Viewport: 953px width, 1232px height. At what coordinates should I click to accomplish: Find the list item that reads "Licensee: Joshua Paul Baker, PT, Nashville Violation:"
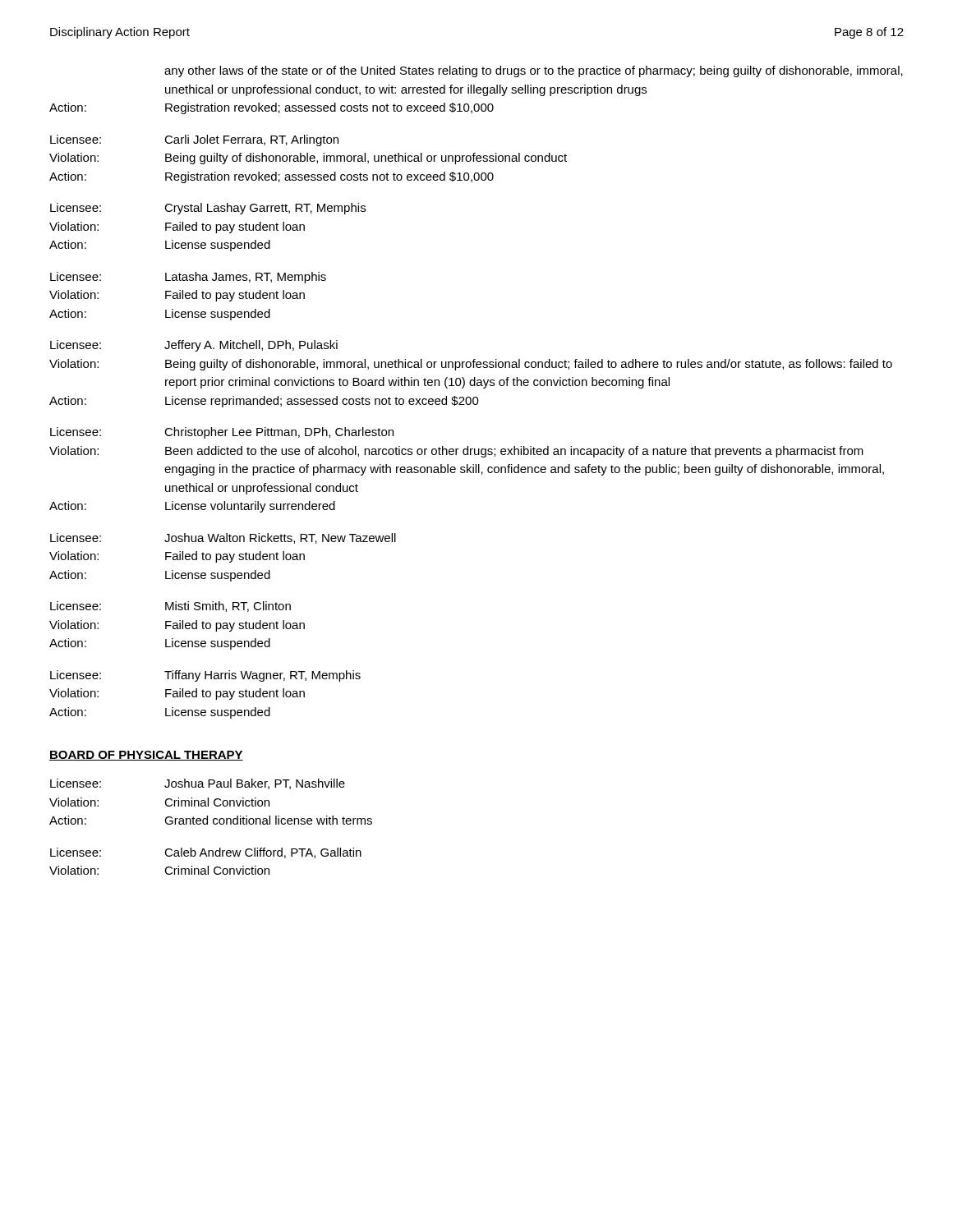tap(198, 784)
